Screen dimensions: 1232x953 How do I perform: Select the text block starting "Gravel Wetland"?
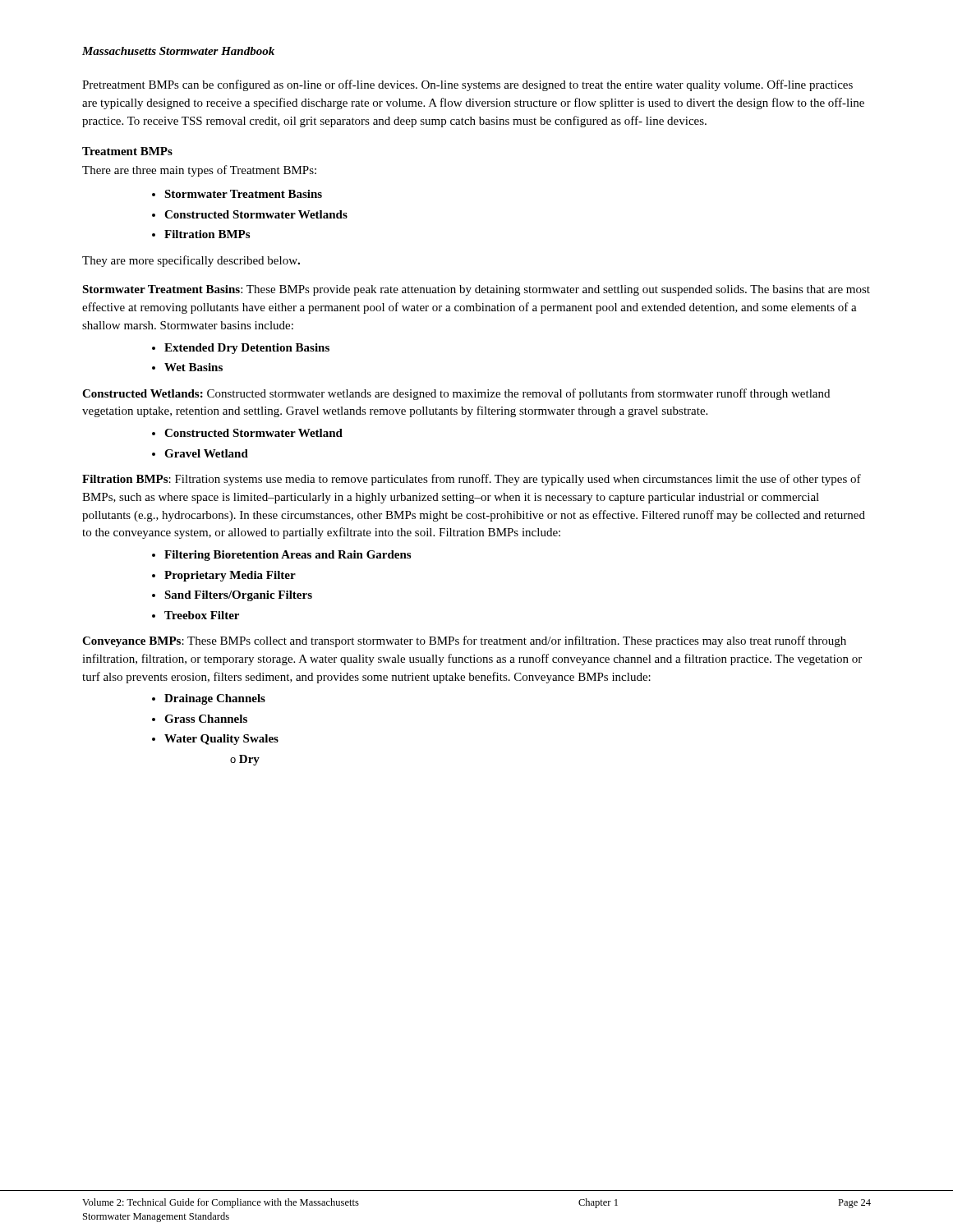click(206, 453)
